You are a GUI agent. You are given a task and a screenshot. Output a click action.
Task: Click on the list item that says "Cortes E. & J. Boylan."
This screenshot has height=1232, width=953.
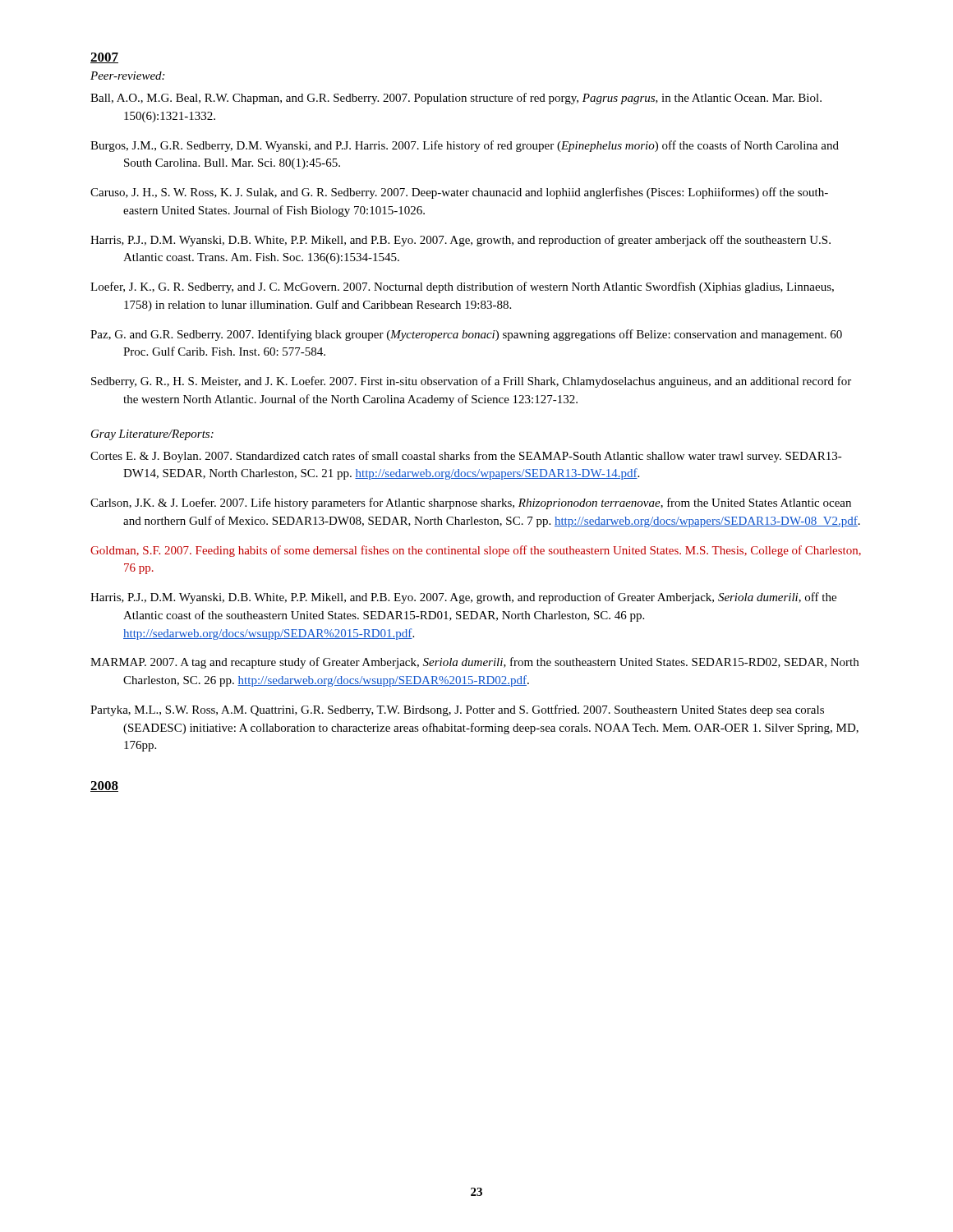(x=466, y=464)
